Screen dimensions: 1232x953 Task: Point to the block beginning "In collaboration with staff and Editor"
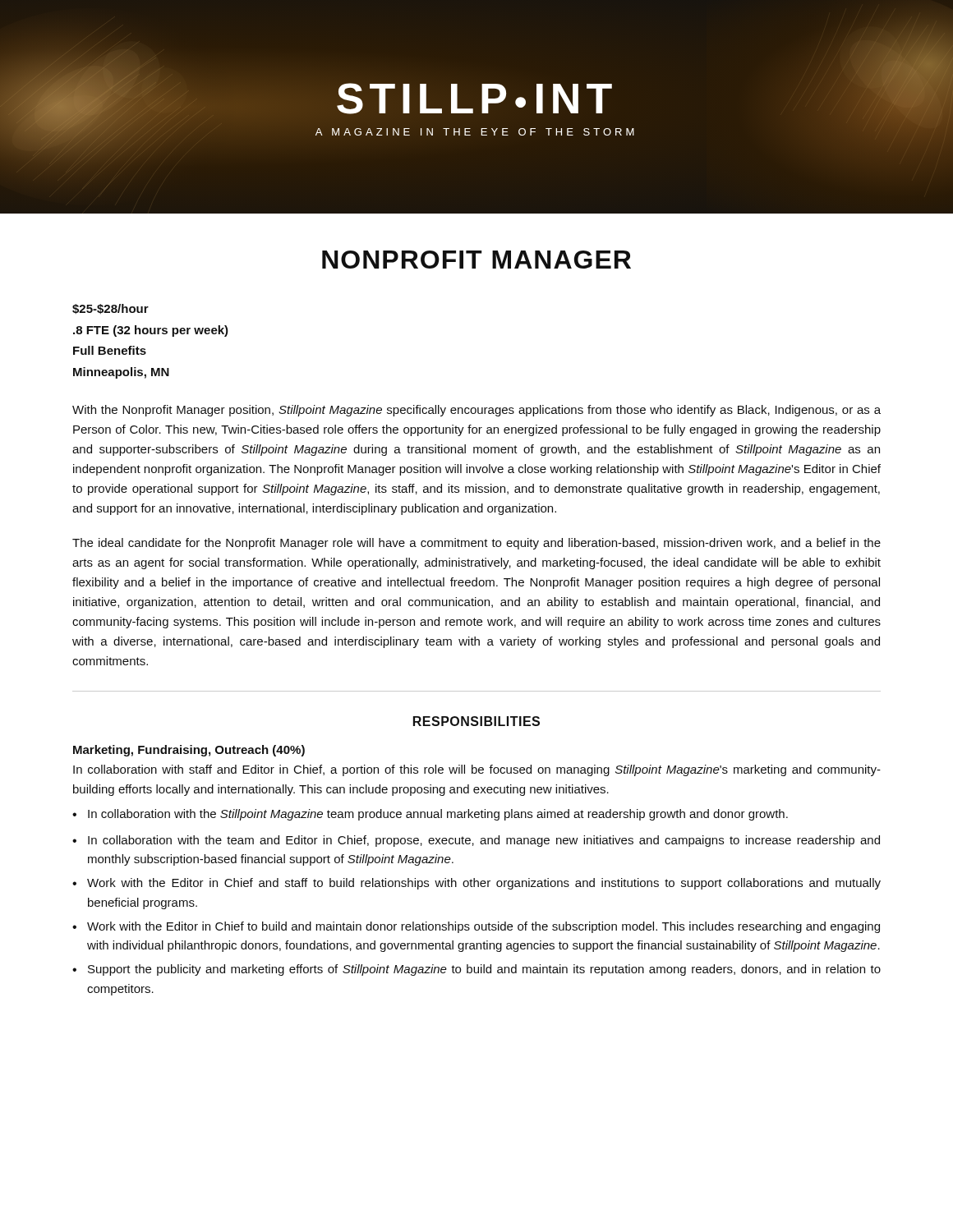476,779
